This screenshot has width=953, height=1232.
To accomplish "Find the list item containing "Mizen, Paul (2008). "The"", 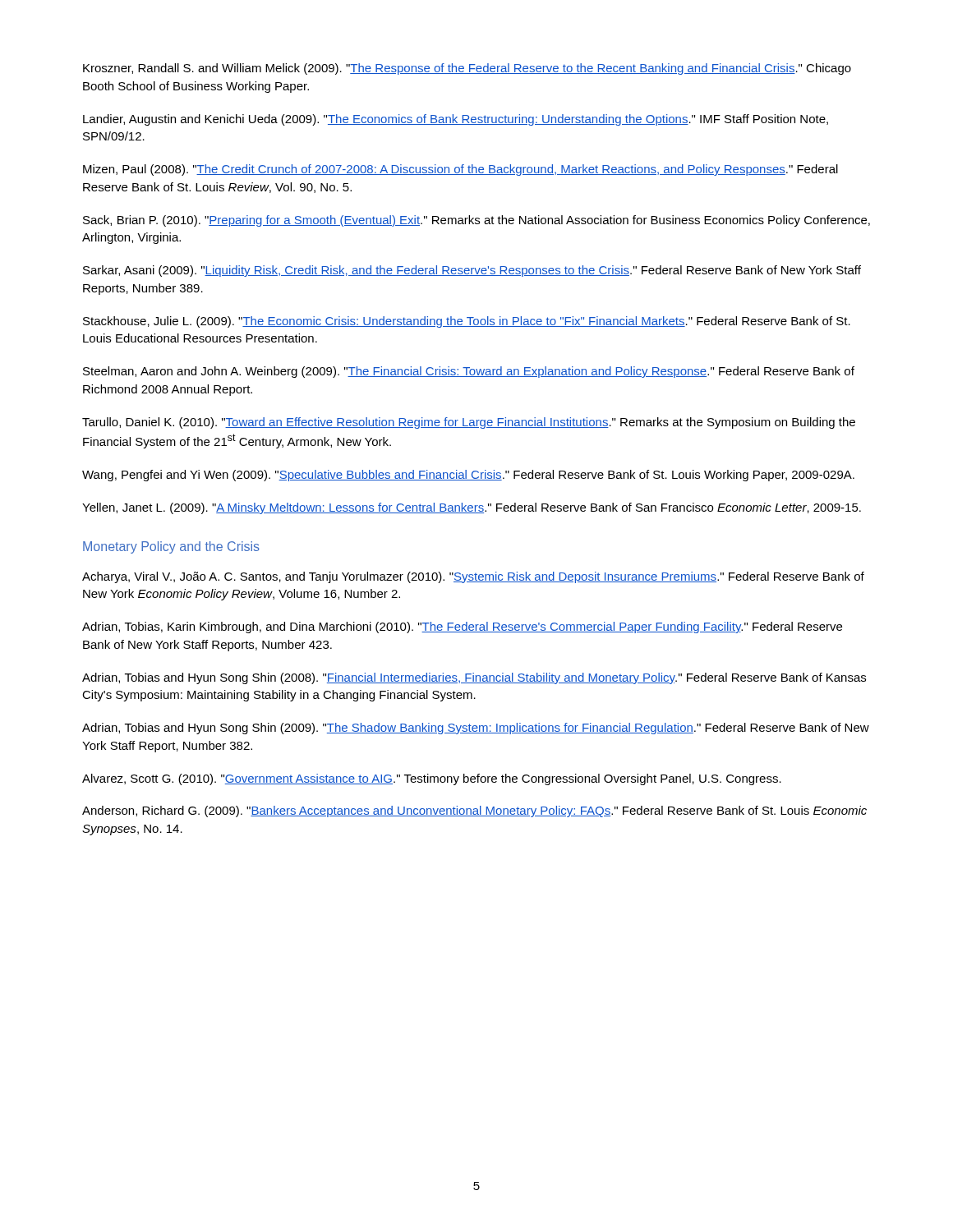I will coord(460,178).
